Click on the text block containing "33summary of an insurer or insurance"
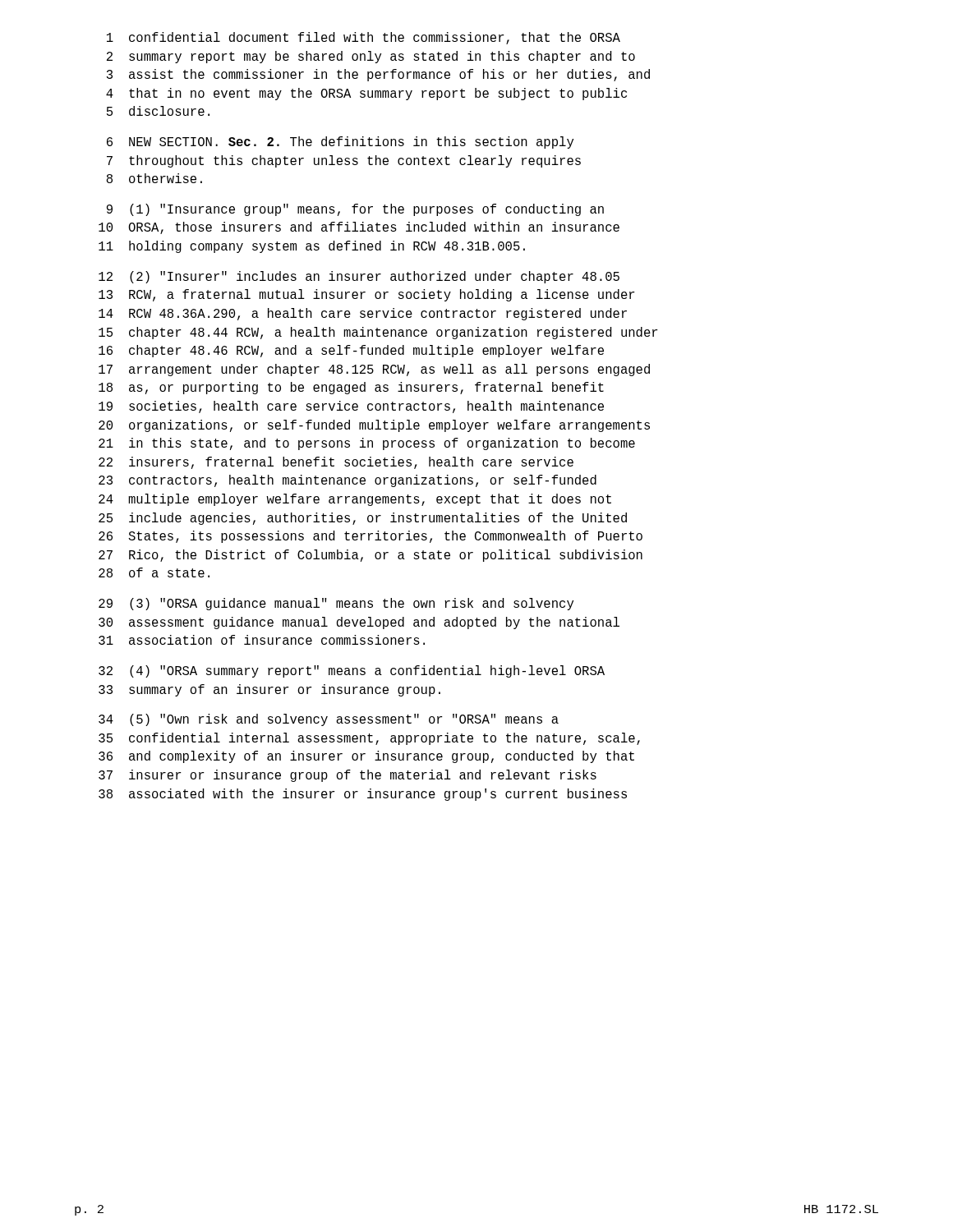 point(259,691)
